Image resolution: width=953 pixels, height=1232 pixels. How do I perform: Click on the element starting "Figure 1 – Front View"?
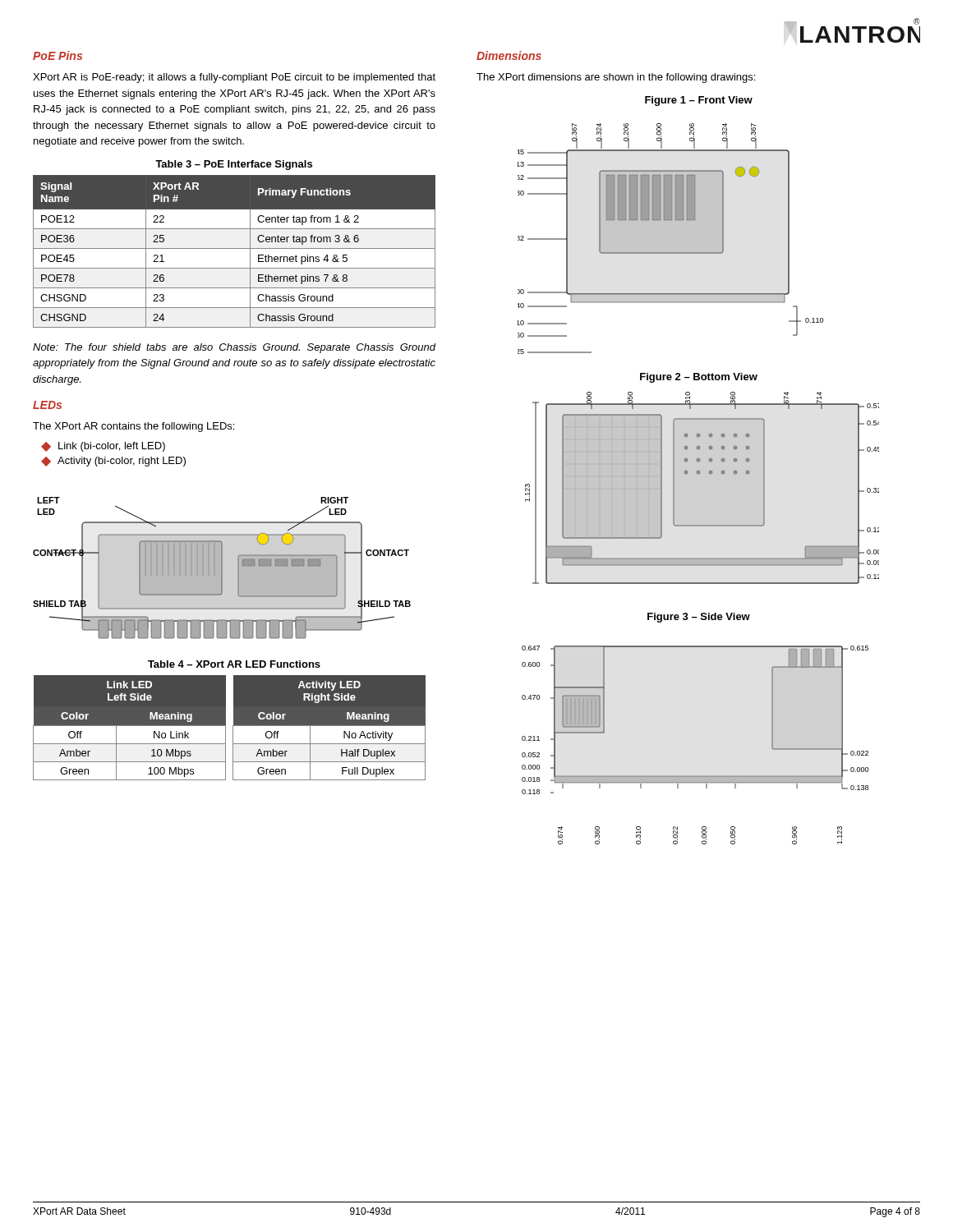tap(698, 99)
